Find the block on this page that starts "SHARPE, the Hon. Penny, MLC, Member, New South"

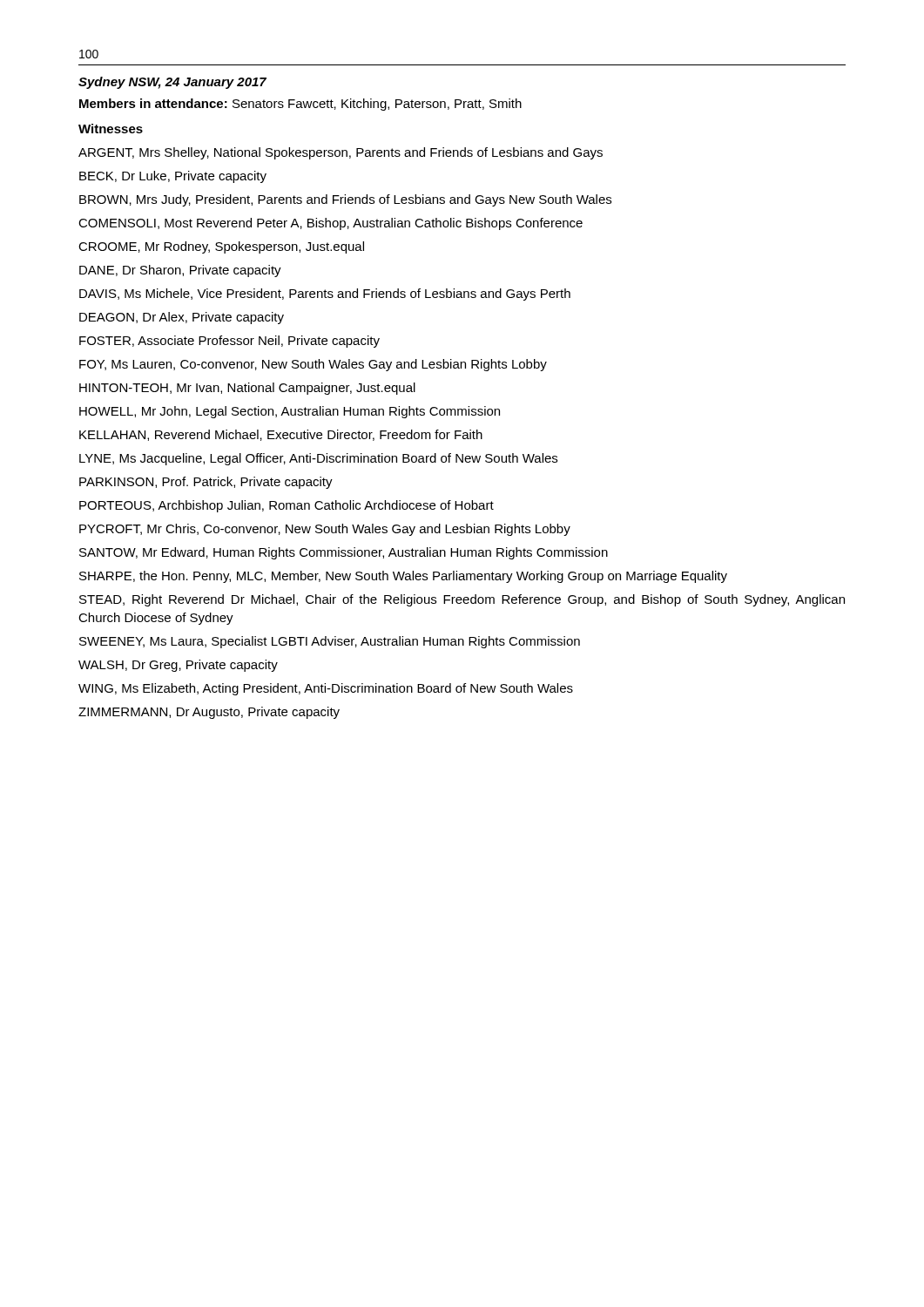point(403,576)
